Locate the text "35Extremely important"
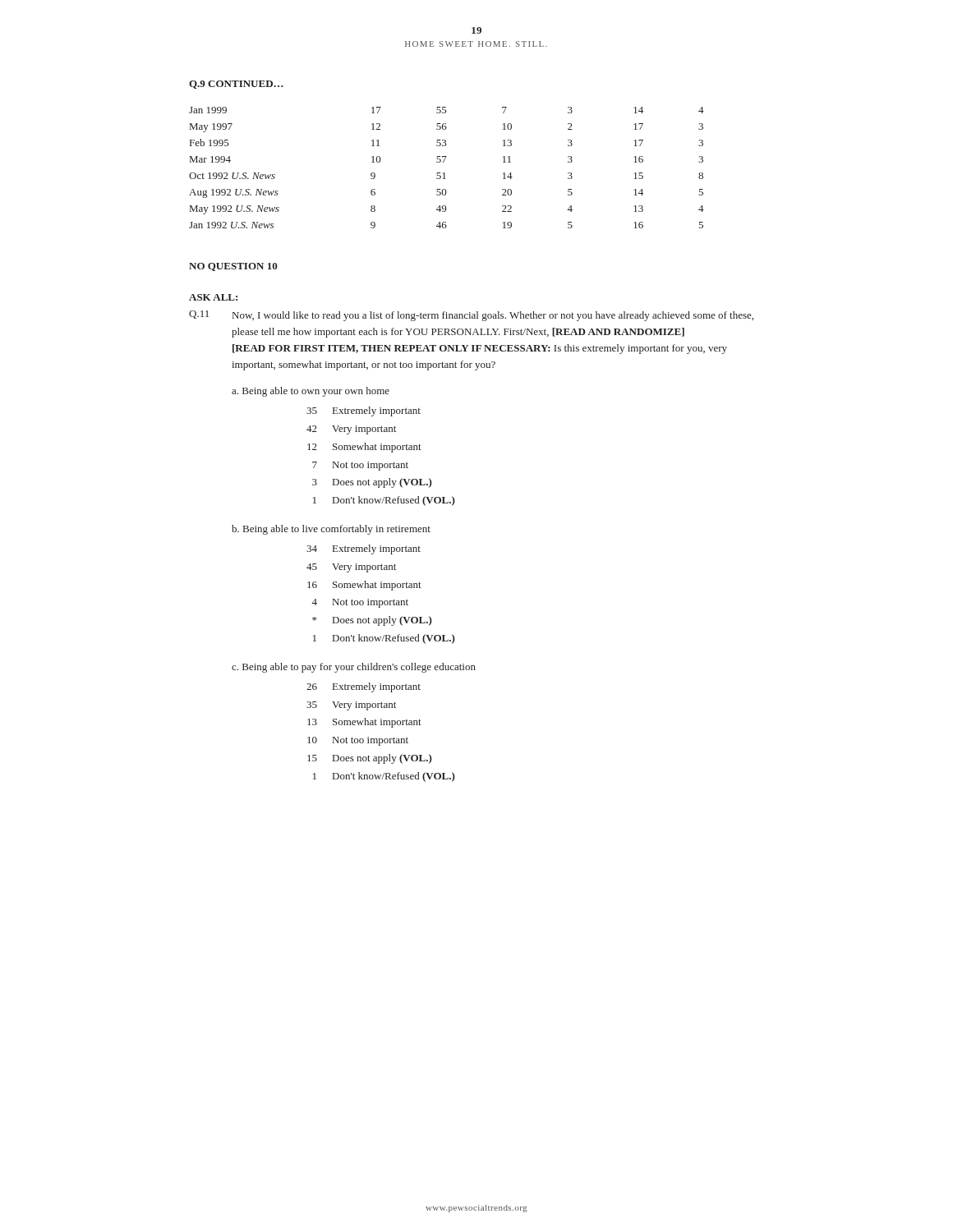This screenshot has width=953, height=1232. click(350, 411)
